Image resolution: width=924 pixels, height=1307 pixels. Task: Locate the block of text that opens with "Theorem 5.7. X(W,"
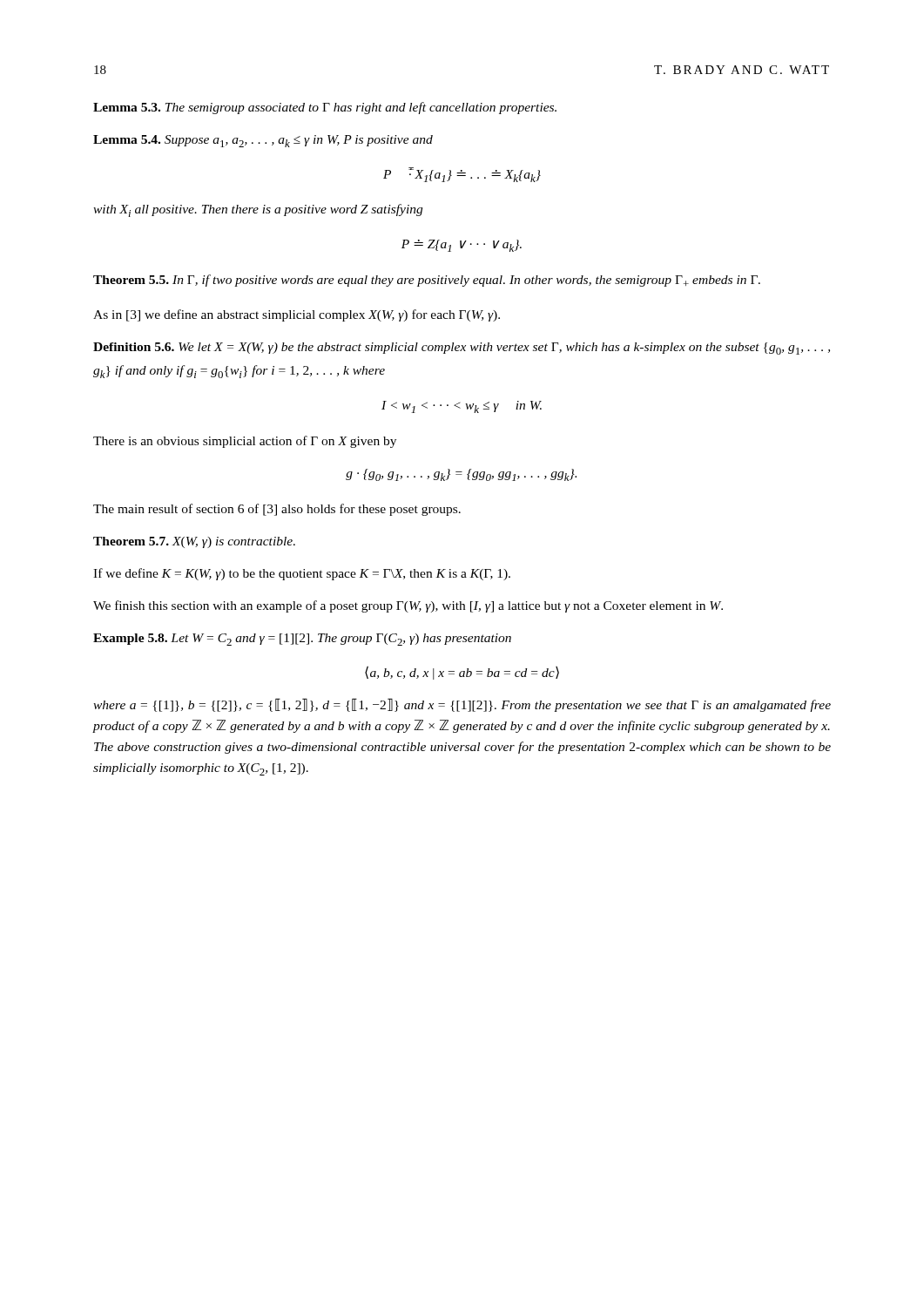click(x=194, y=542)
